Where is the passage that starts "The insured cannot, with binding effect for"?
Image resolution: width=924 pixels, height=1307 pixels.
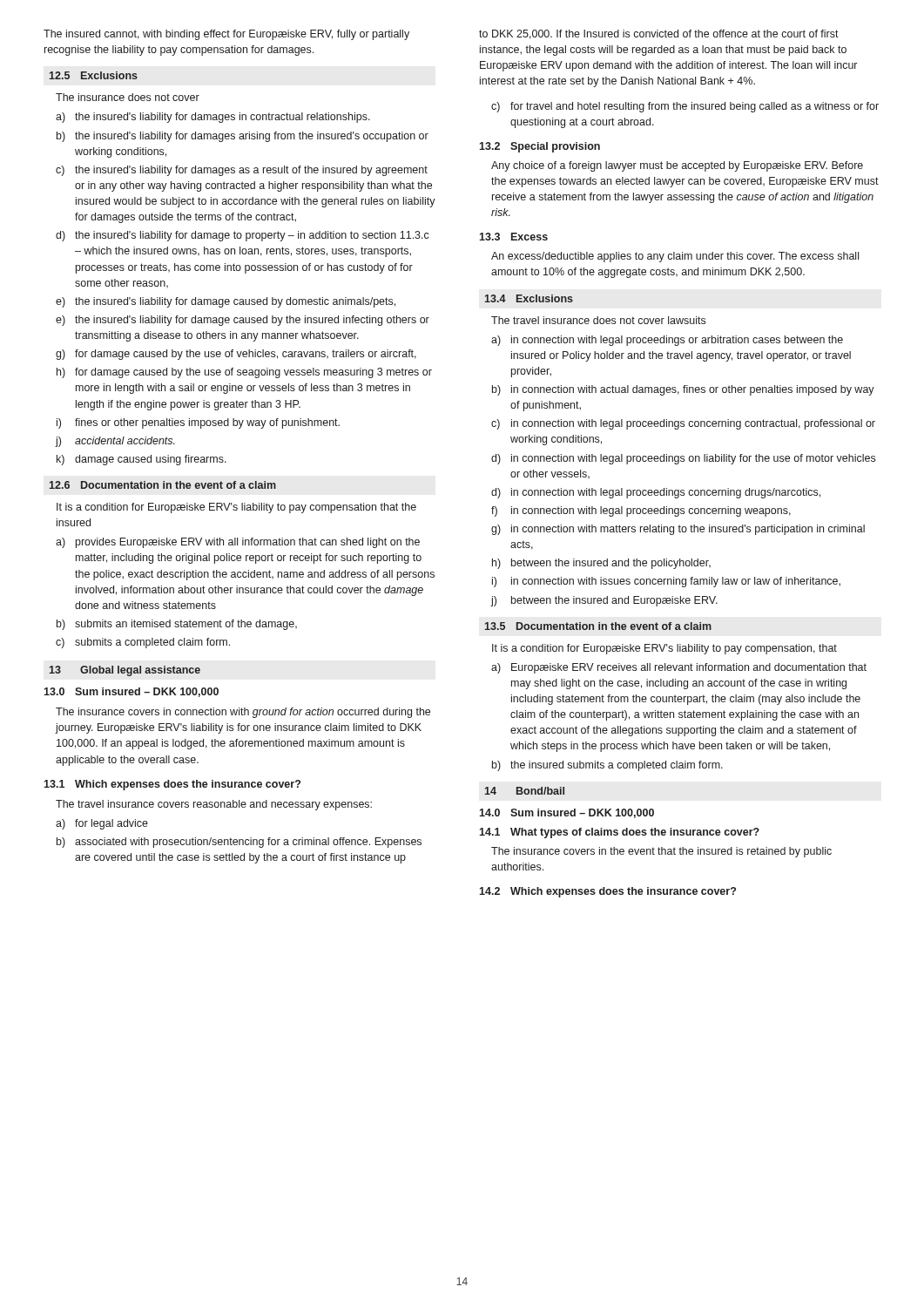[x=240, y=42]
